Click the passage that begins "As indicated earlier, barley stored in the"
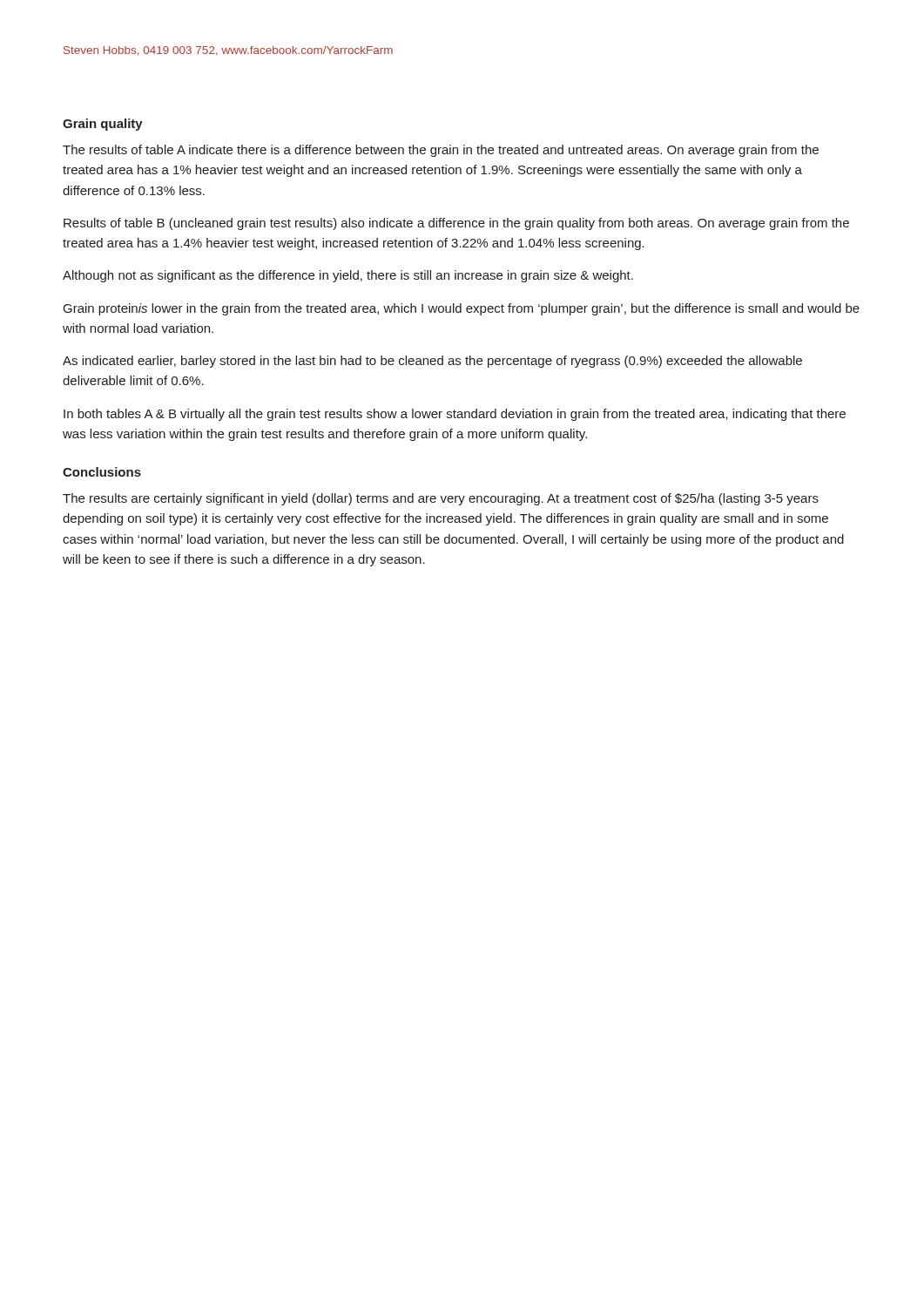Viewport: 924px width, 1307px height. 433,370
